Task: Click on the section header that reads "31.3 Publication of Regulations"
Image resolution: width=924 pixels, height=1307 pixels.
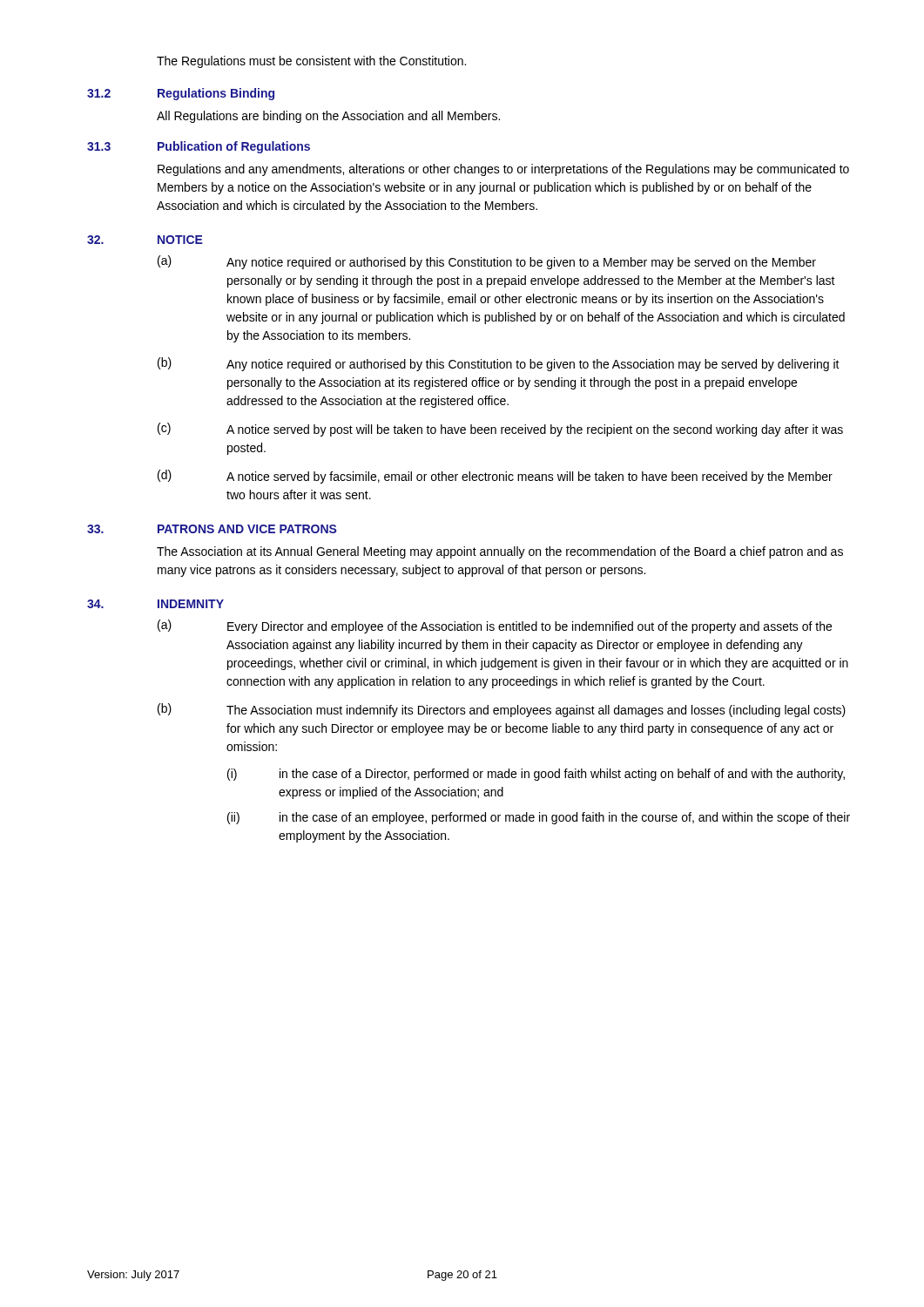Action: coord(199,146)
